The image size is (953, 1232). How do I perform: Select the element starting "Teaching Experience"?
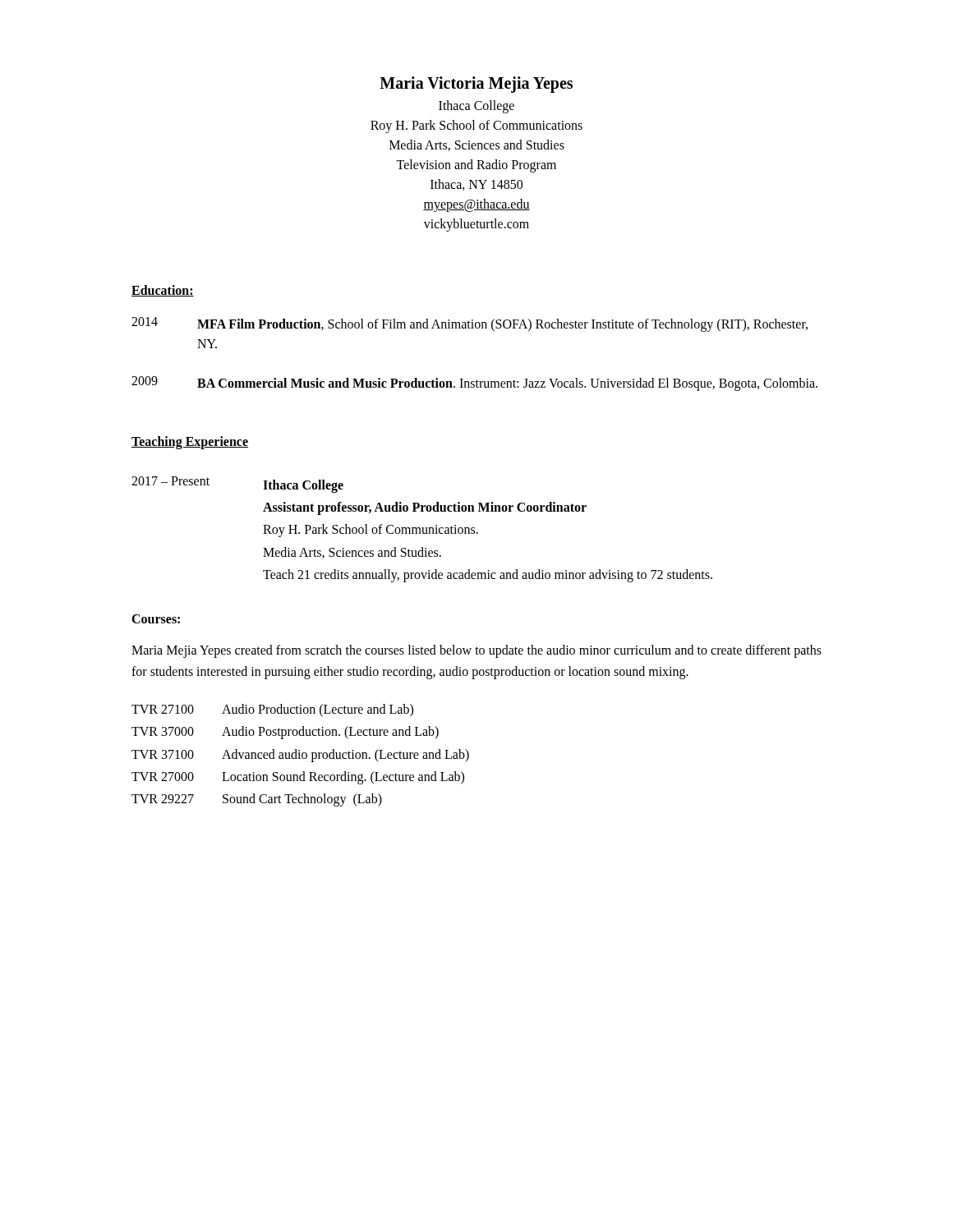pyautogui.click(x=190, y=441)
